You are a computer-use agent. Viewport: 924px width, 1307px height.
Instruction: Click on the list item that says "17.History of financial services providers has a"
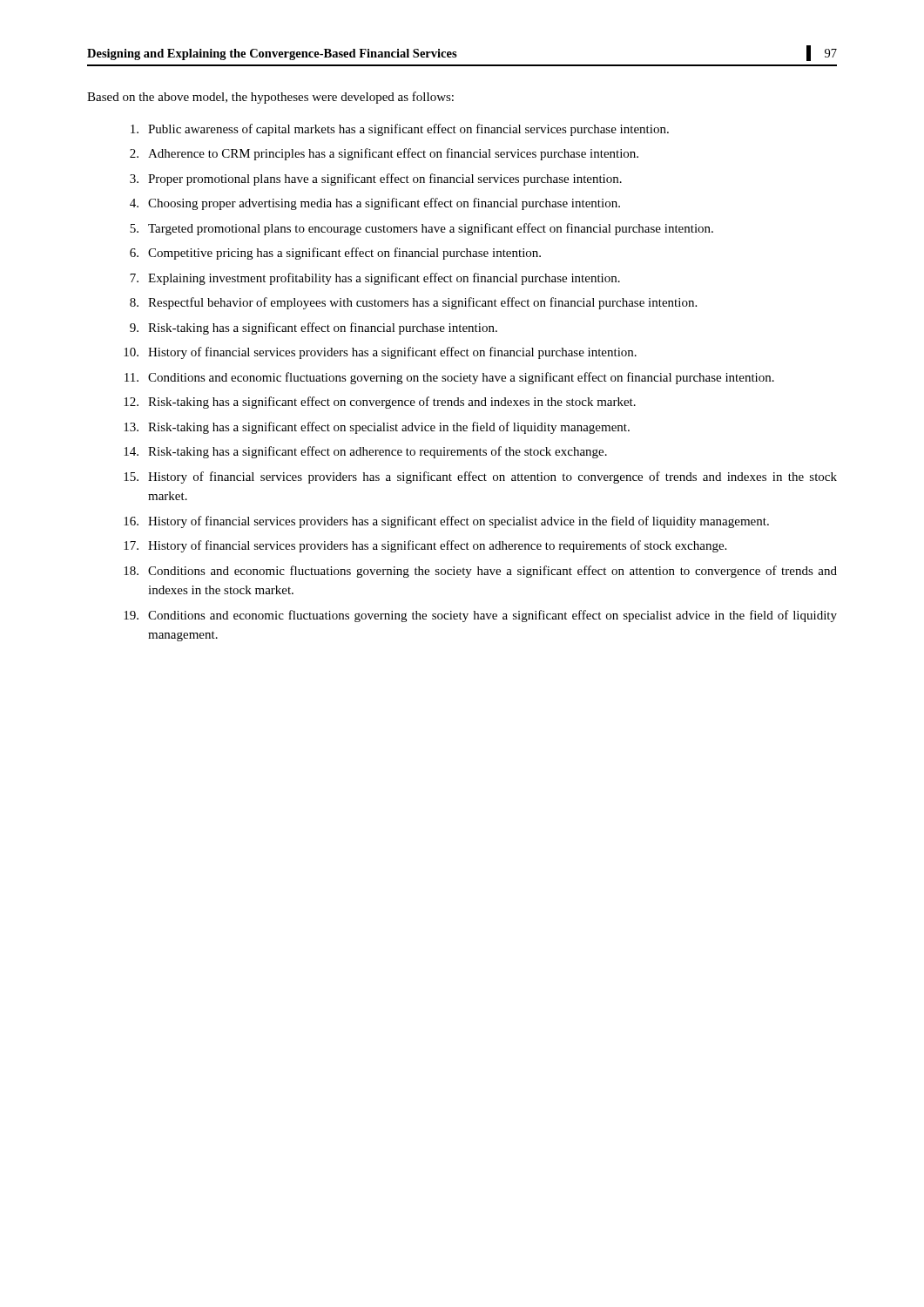click(x=462, y=546)
